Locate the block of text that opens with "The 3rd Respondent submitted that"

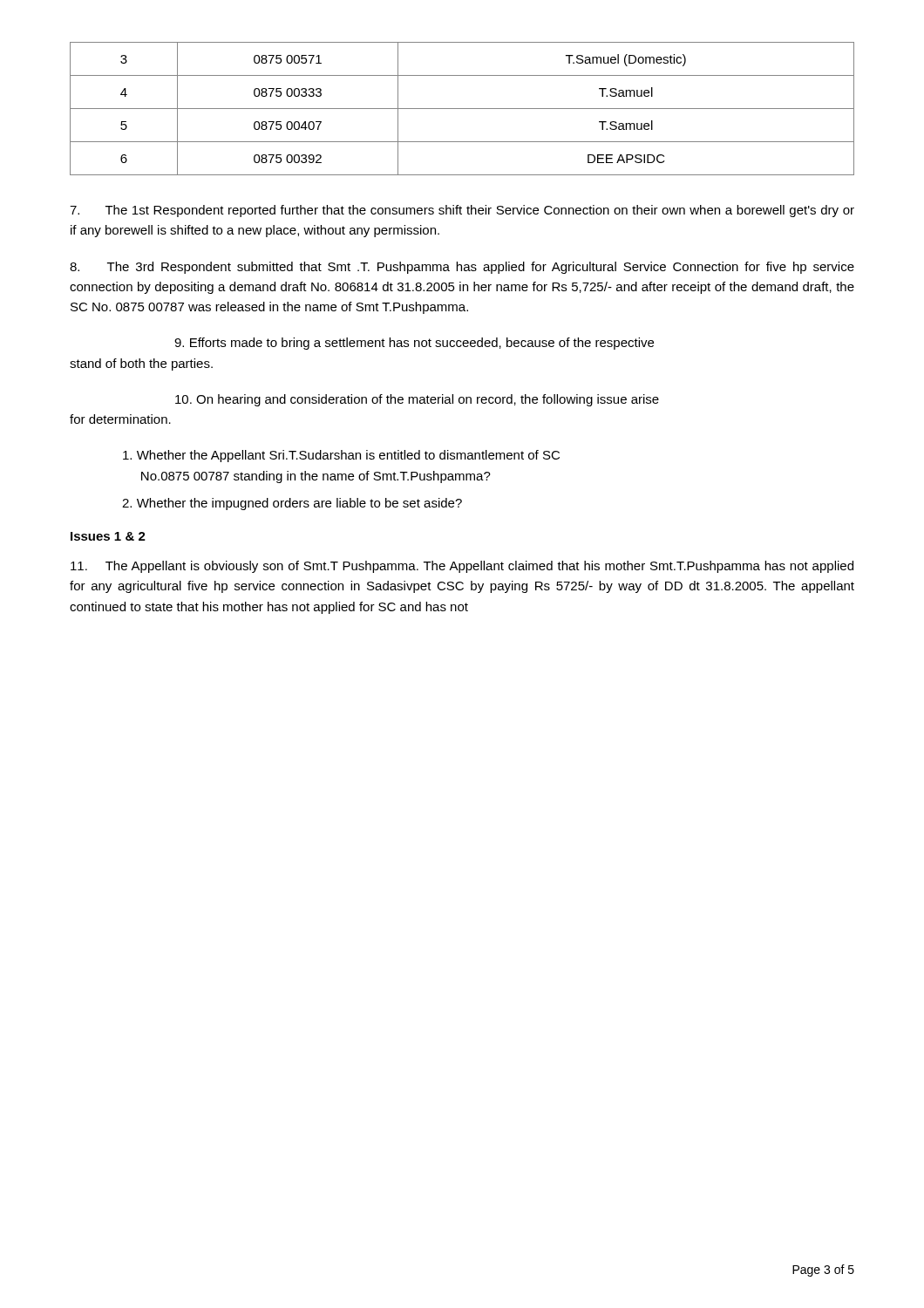click(x=462, y=285)
